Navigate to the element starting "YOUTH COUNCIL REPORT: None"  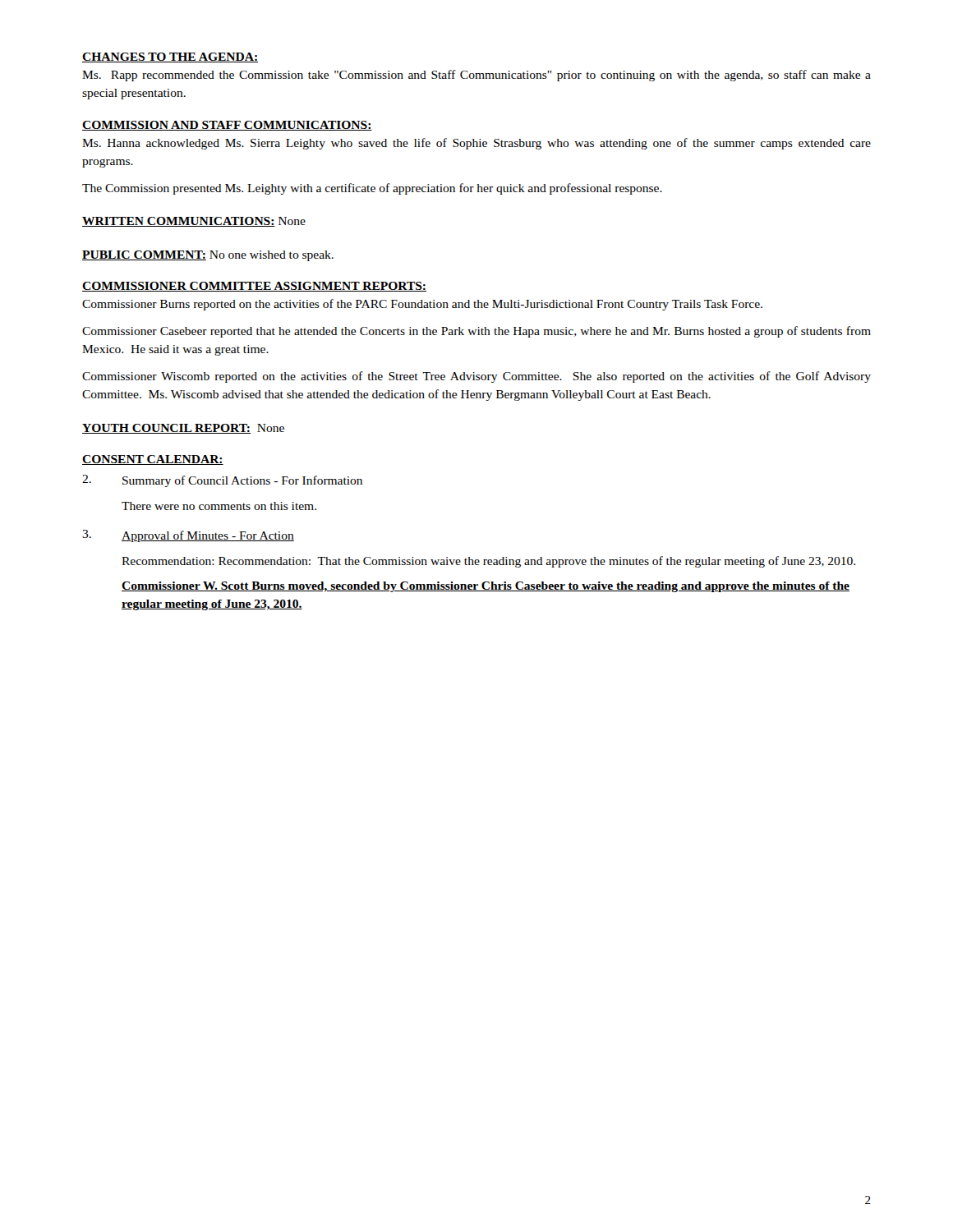(183, 429)
